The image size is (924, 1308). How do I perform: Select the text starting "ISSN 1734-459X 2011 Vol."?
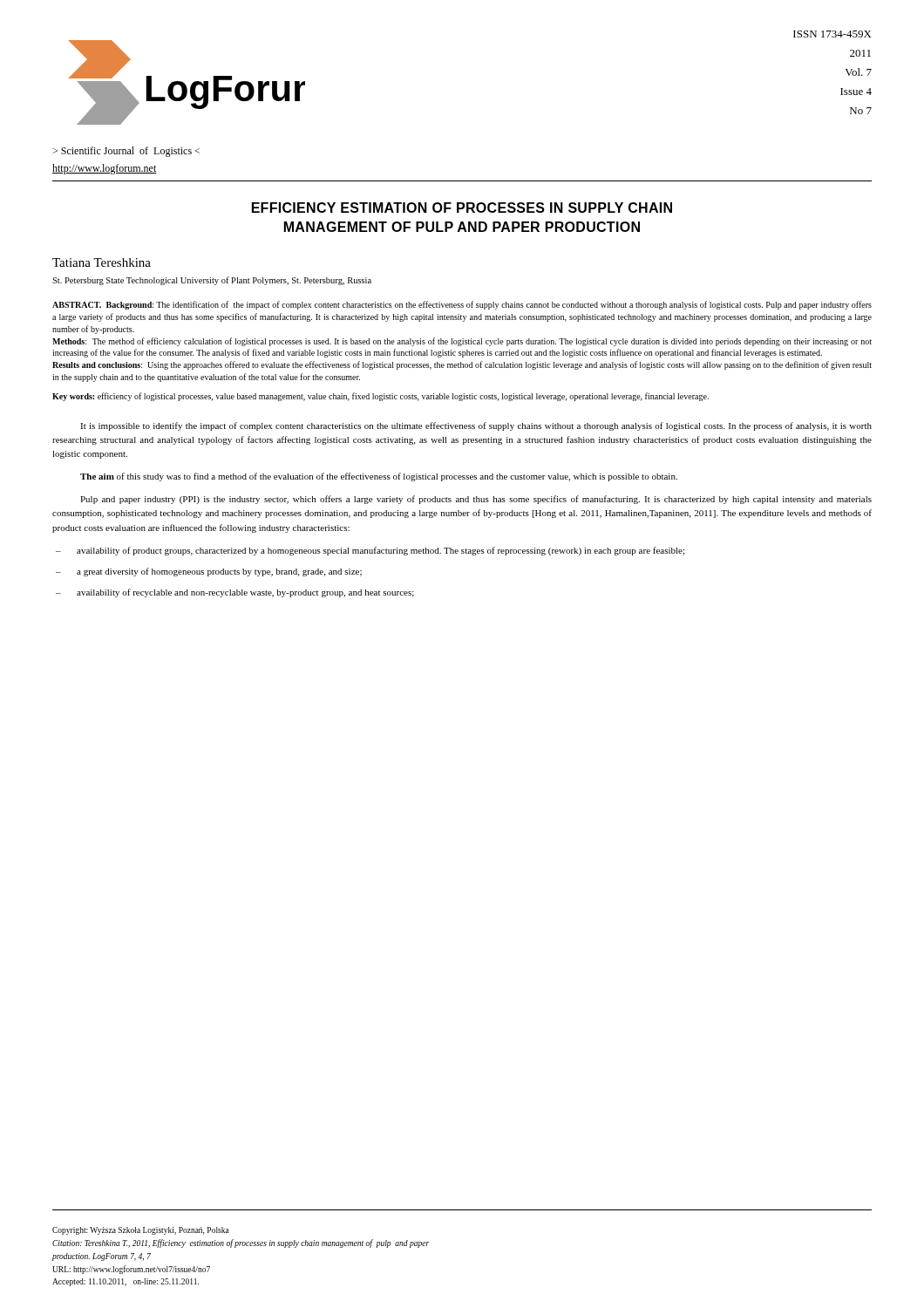[x=832, y=34]
